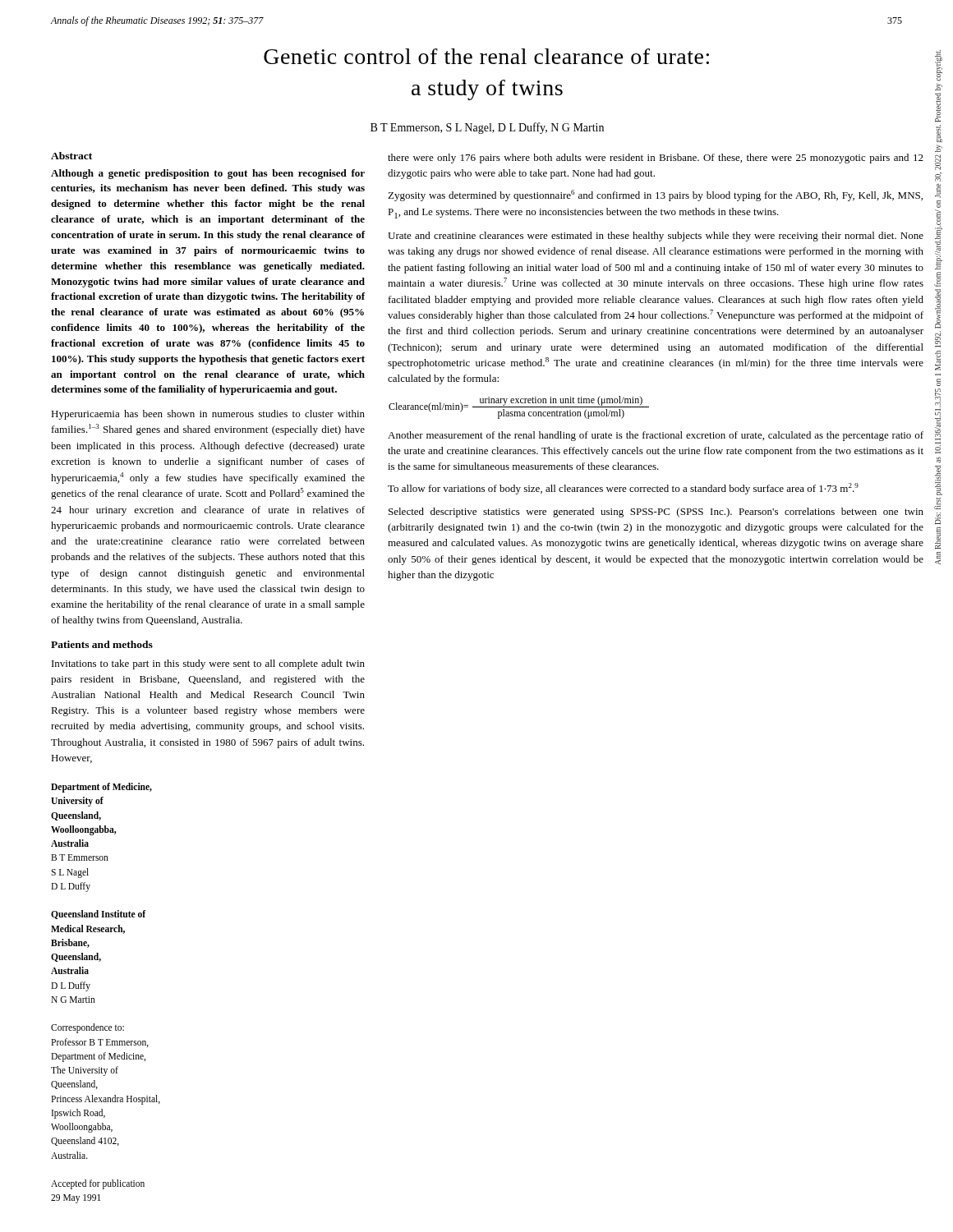This screenshot has height=1232, width=953.
Task: Find the region starting "Although a genetic predisposition to gout has been"
Action: click(208, 281)
